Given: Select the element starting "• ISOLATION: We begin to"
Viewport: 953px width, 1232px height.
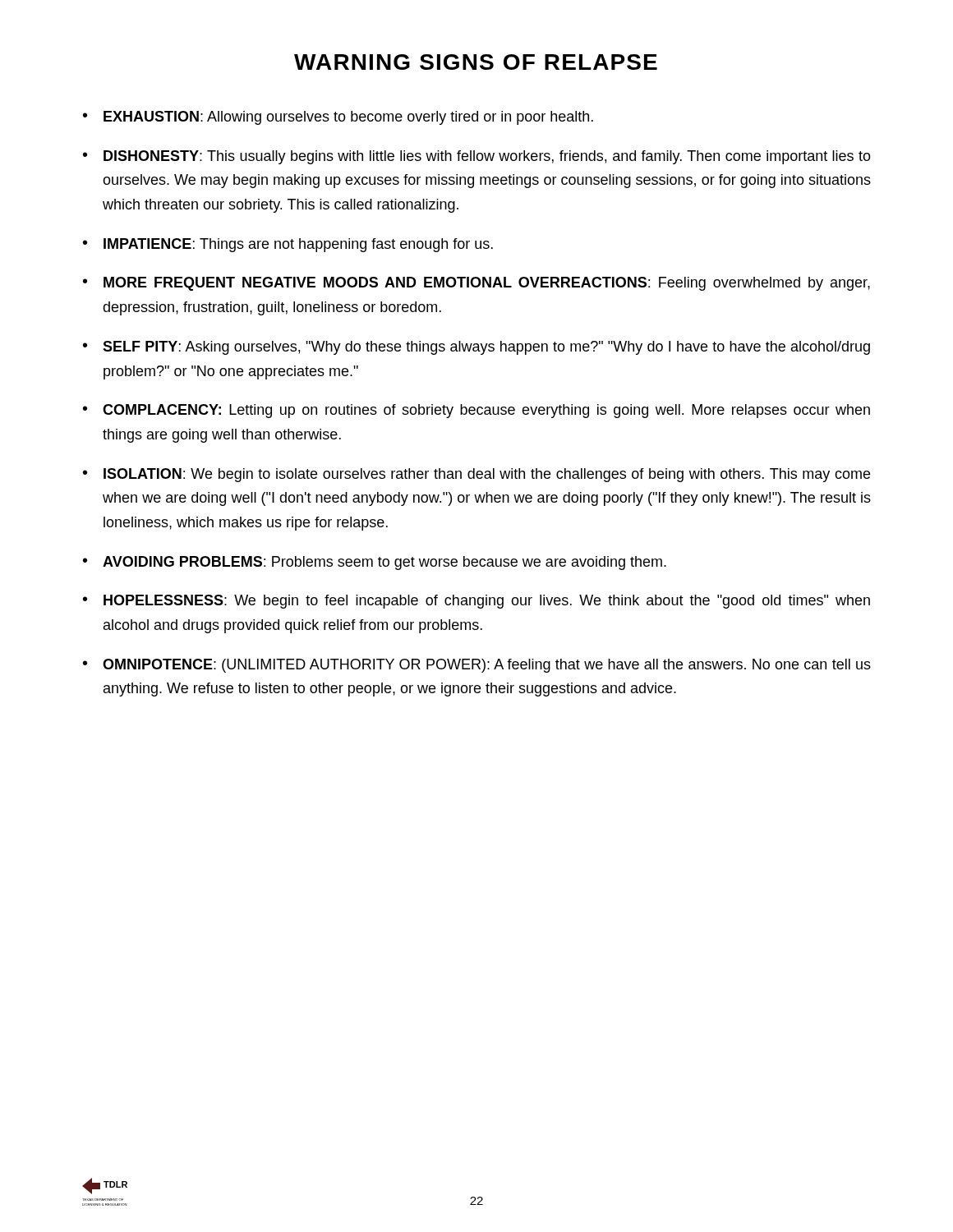Looking at the screenshot, I should (x=476, y=499).
